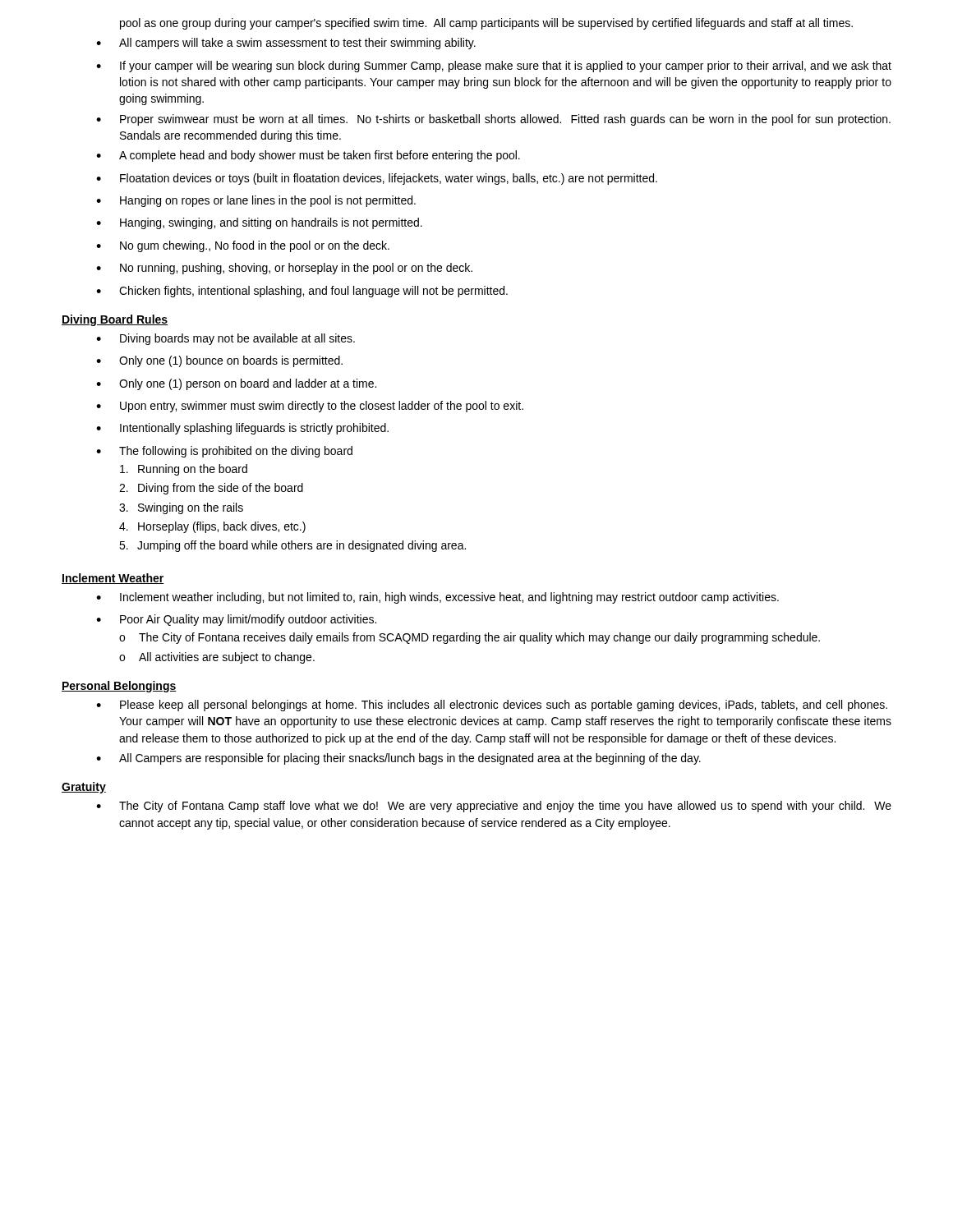Select the list item that reads "• Chicken fights, intentional splashing,"
The width and height of the screenshot is (953, 1232).
pos(494,292)
